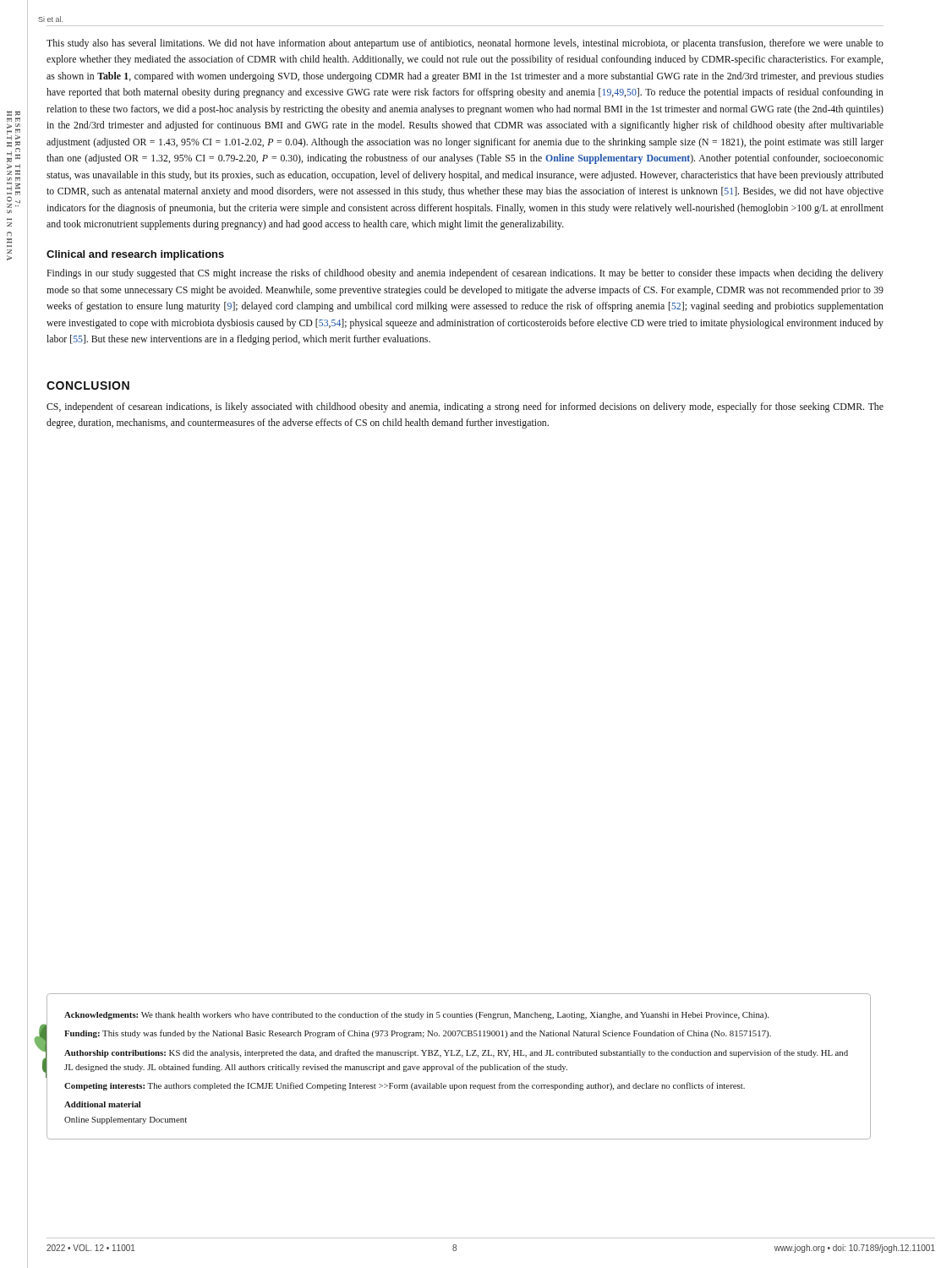Click on the element starting "CS, independent of cesarean indications, is likely"

pos(465,415)
